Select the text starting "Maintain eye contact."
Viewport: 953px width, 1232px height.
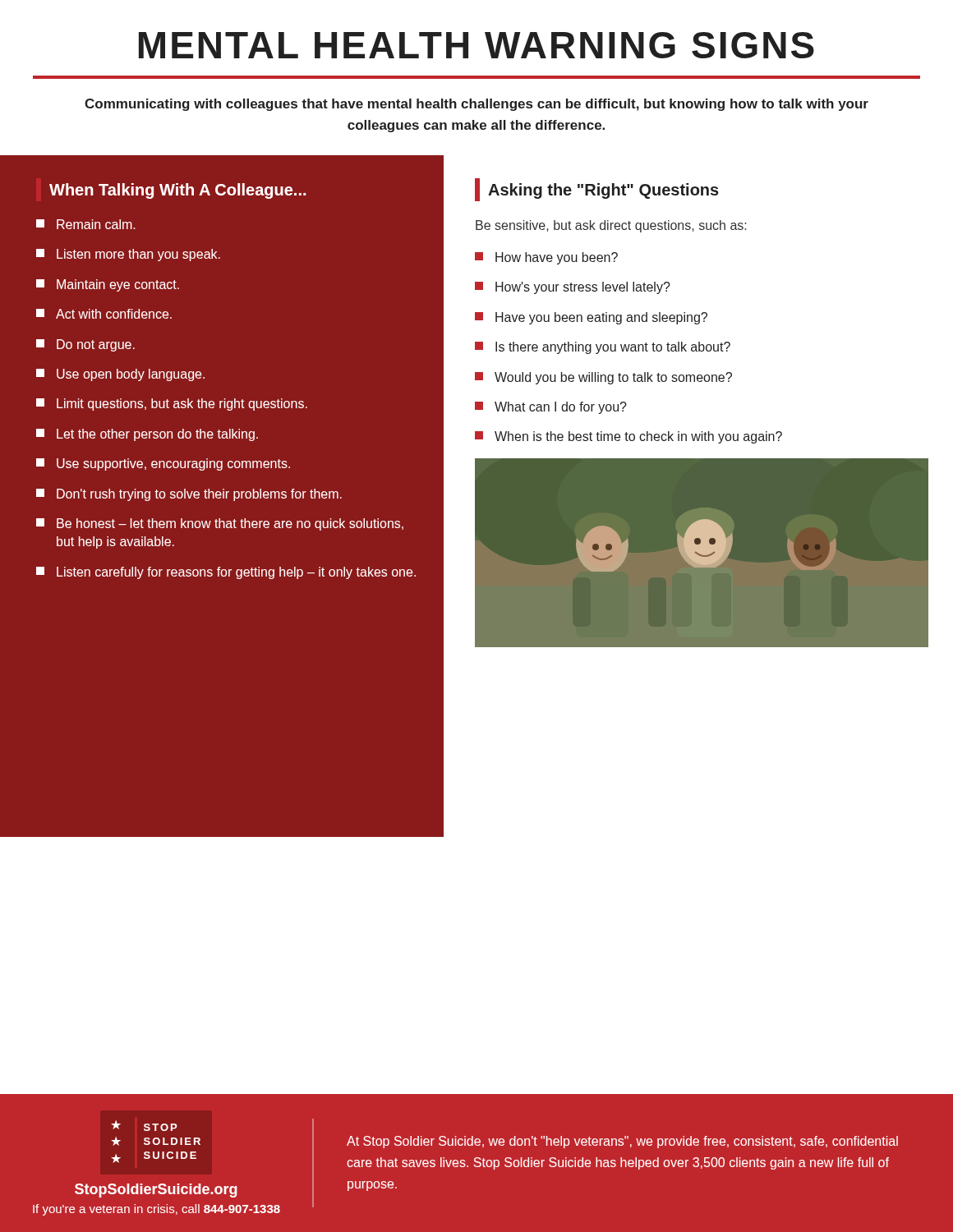click(x=108, y=285)
